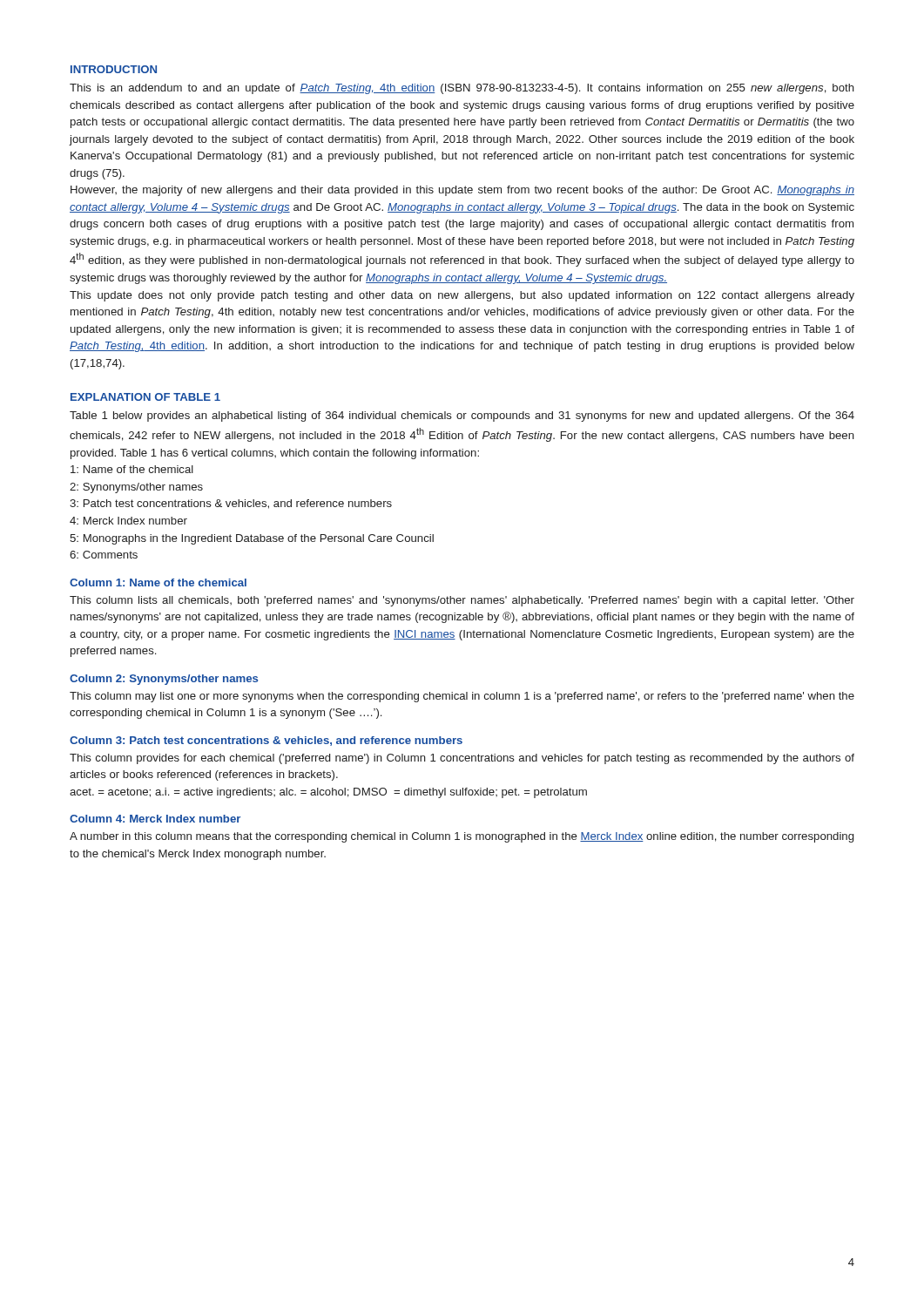Select the text block containing "This column lists"
The width and height of the screenshot is (924, 1307).
coord(462,625)
